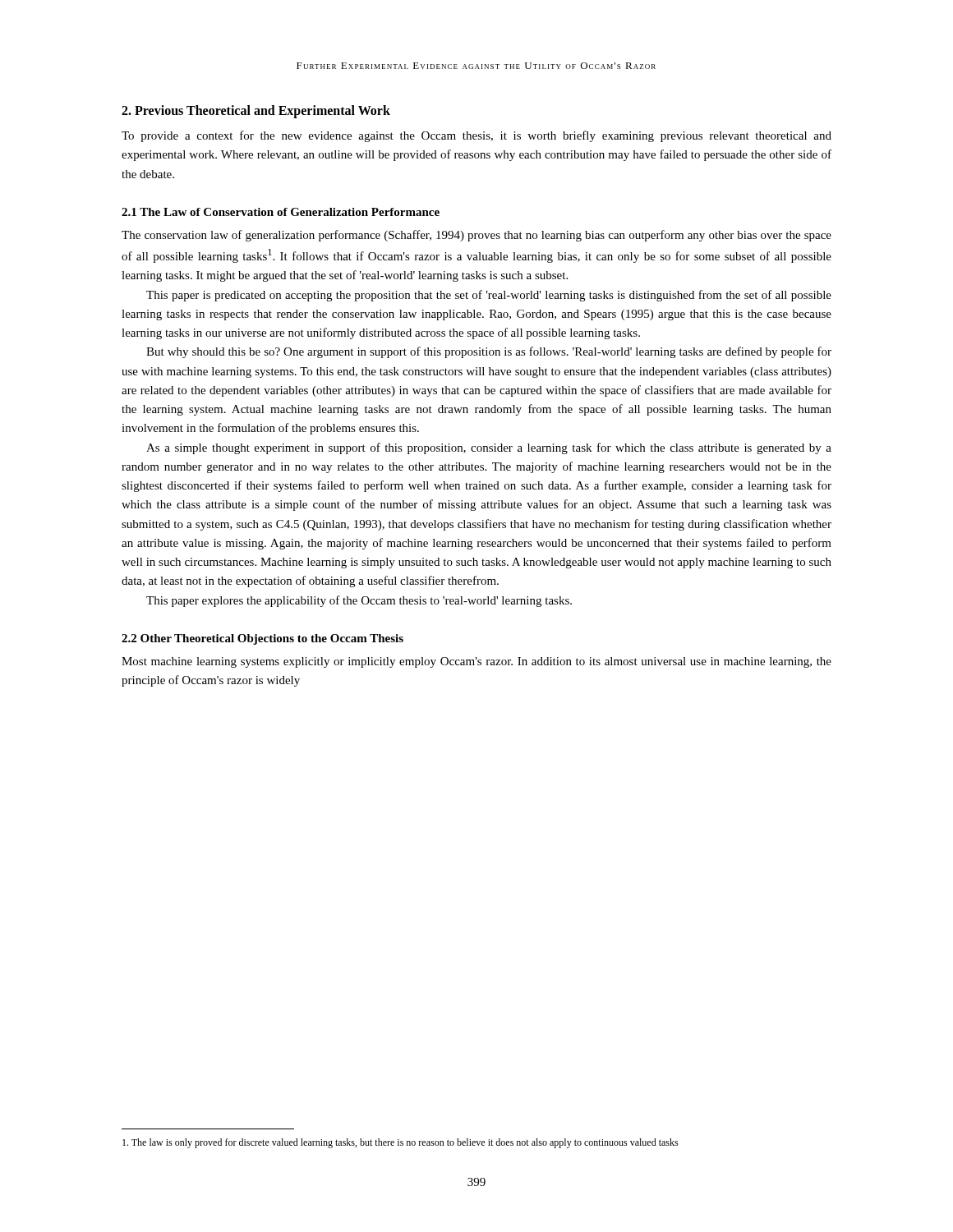Navigate to the block starting "As a simple thought experiment in support of"
Viewport: 953px width, 1232px height.
tap(476, 515)
